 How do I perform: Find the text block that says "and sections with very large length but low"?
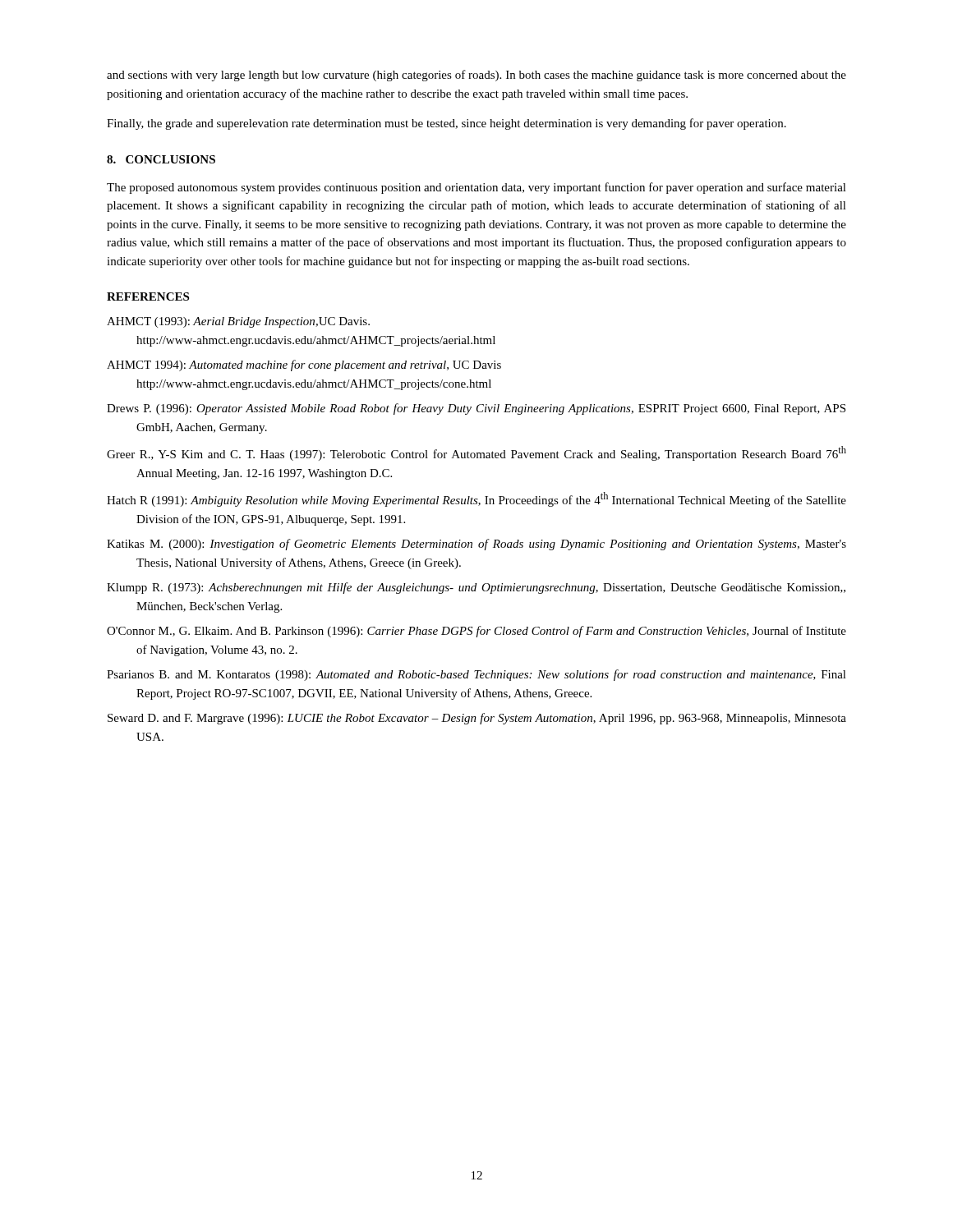[476, 84]
